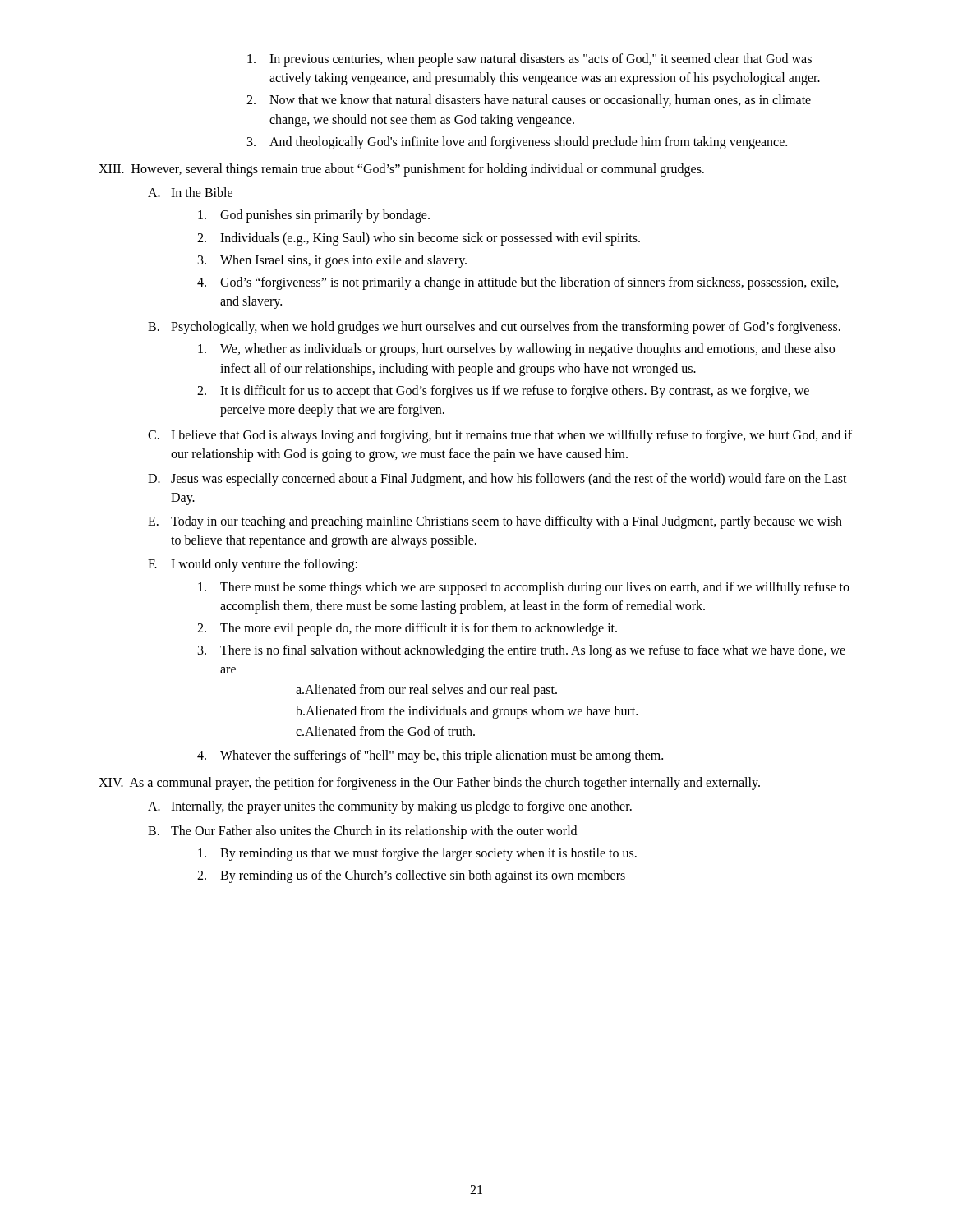This screenshot has height=1232, width=953.
Task: Where is the passage that starts "3. And theologically God's infinite love and"?
Action: pyautogui.click(x=517, y=142)
